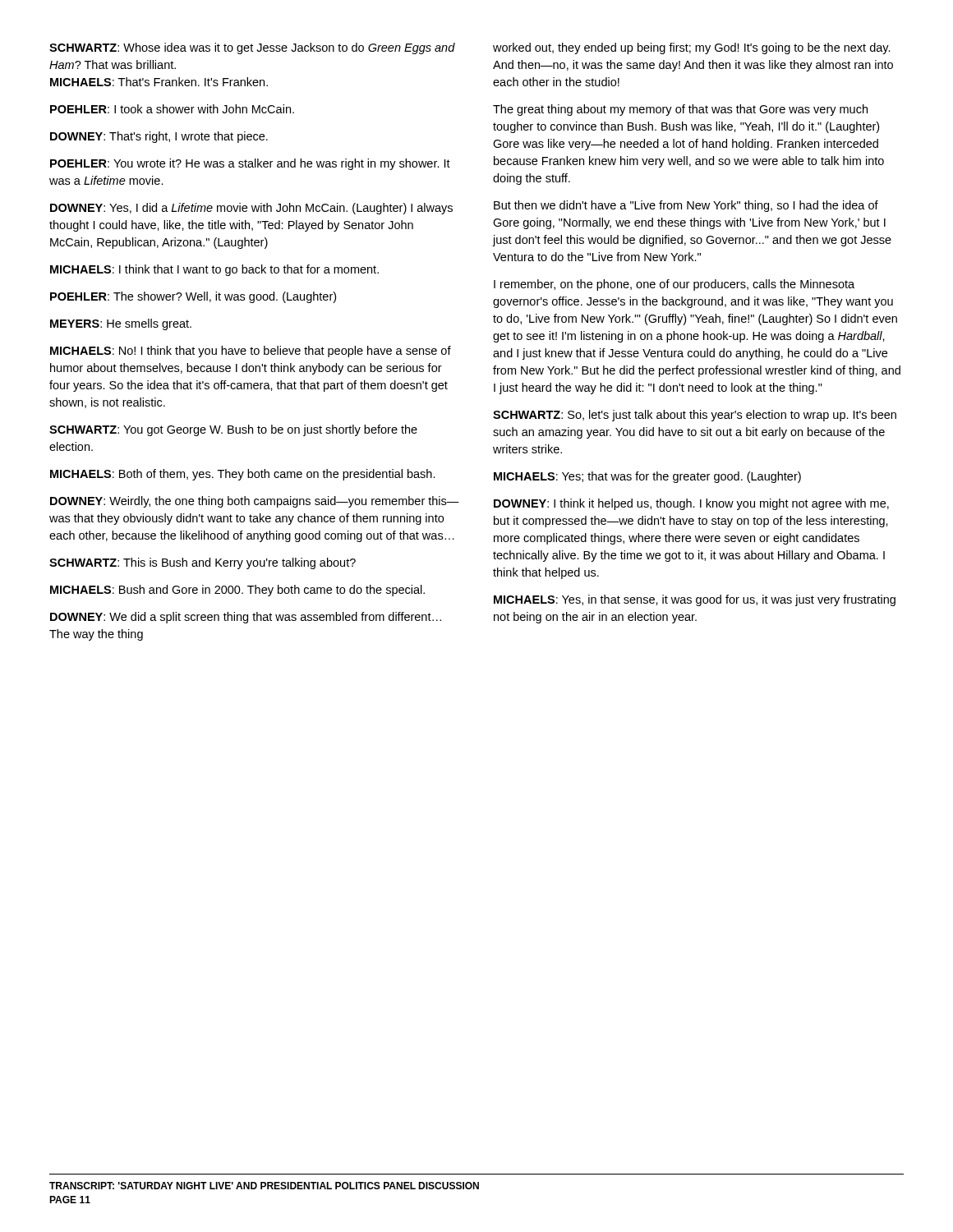Locate the text block containing "POEHLER: I took a shower"
Image resolution: width=953 pixels, height=1232 pixels.
(172, 109)
